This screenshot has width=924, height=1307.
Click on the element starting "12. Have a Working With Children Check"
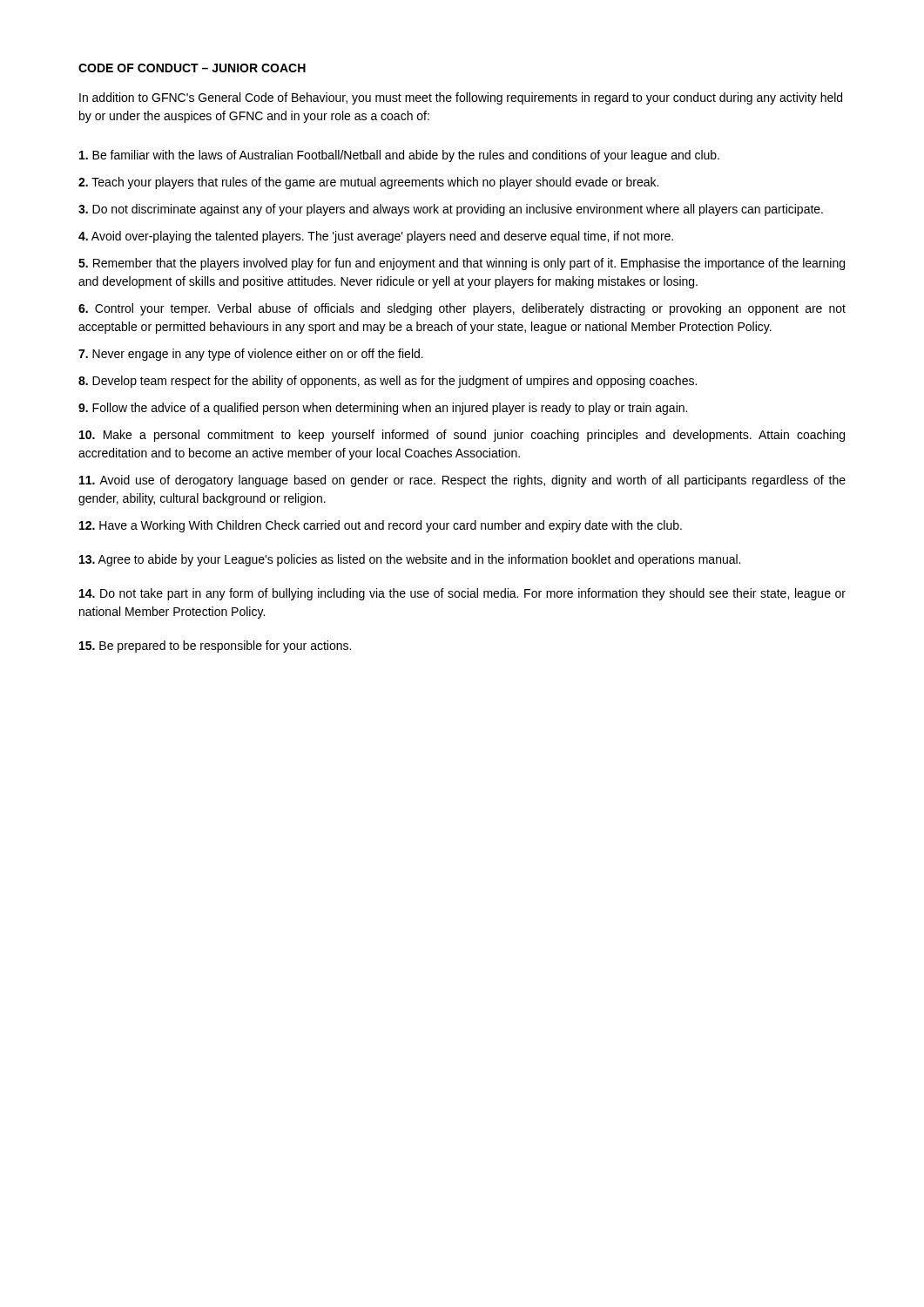381,525
